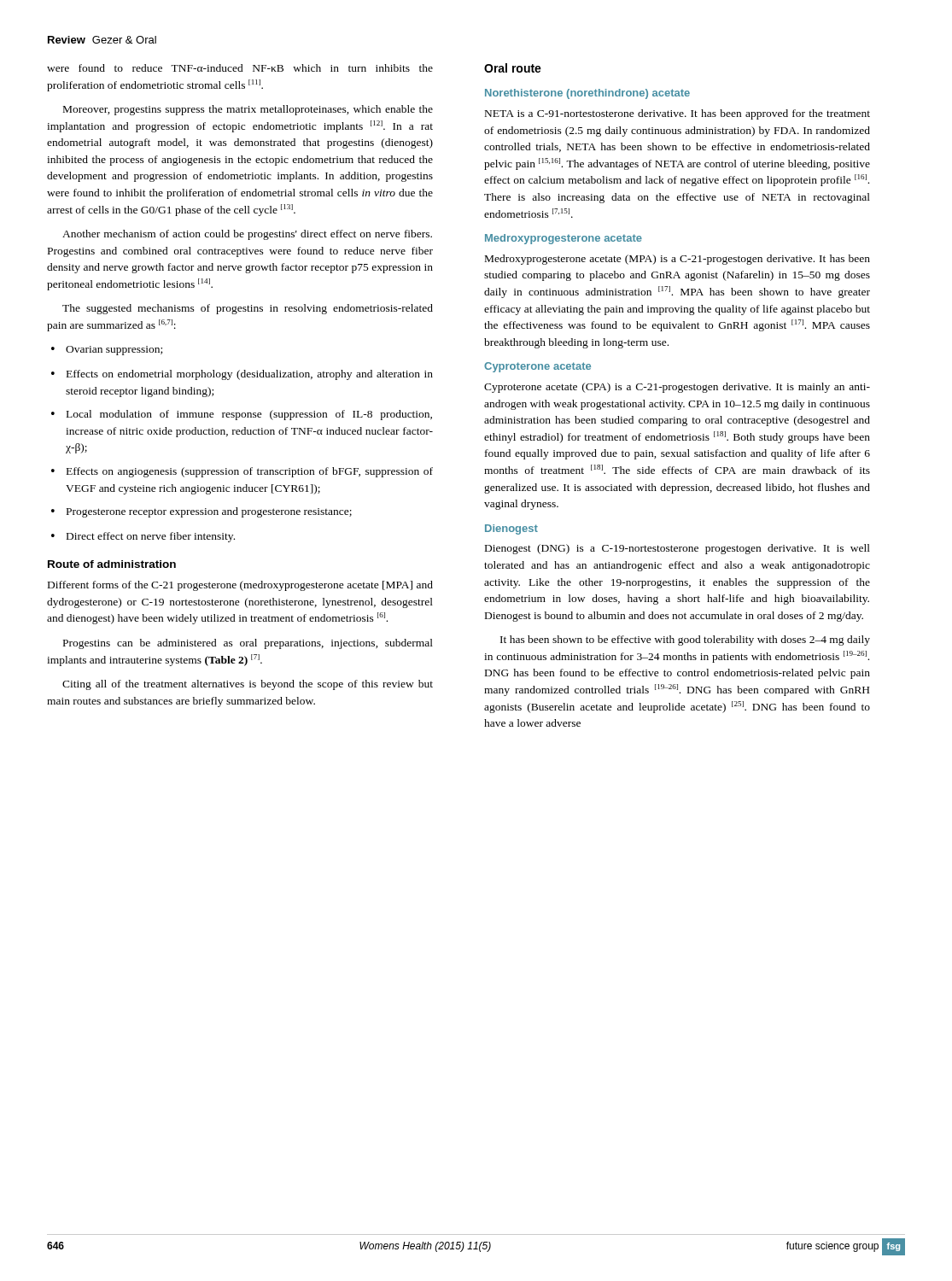The image size is (952, 1281).
Task: Click on the block starting "Progestins can be administered as oral preparations, injections,"
Action: (240, 651)
